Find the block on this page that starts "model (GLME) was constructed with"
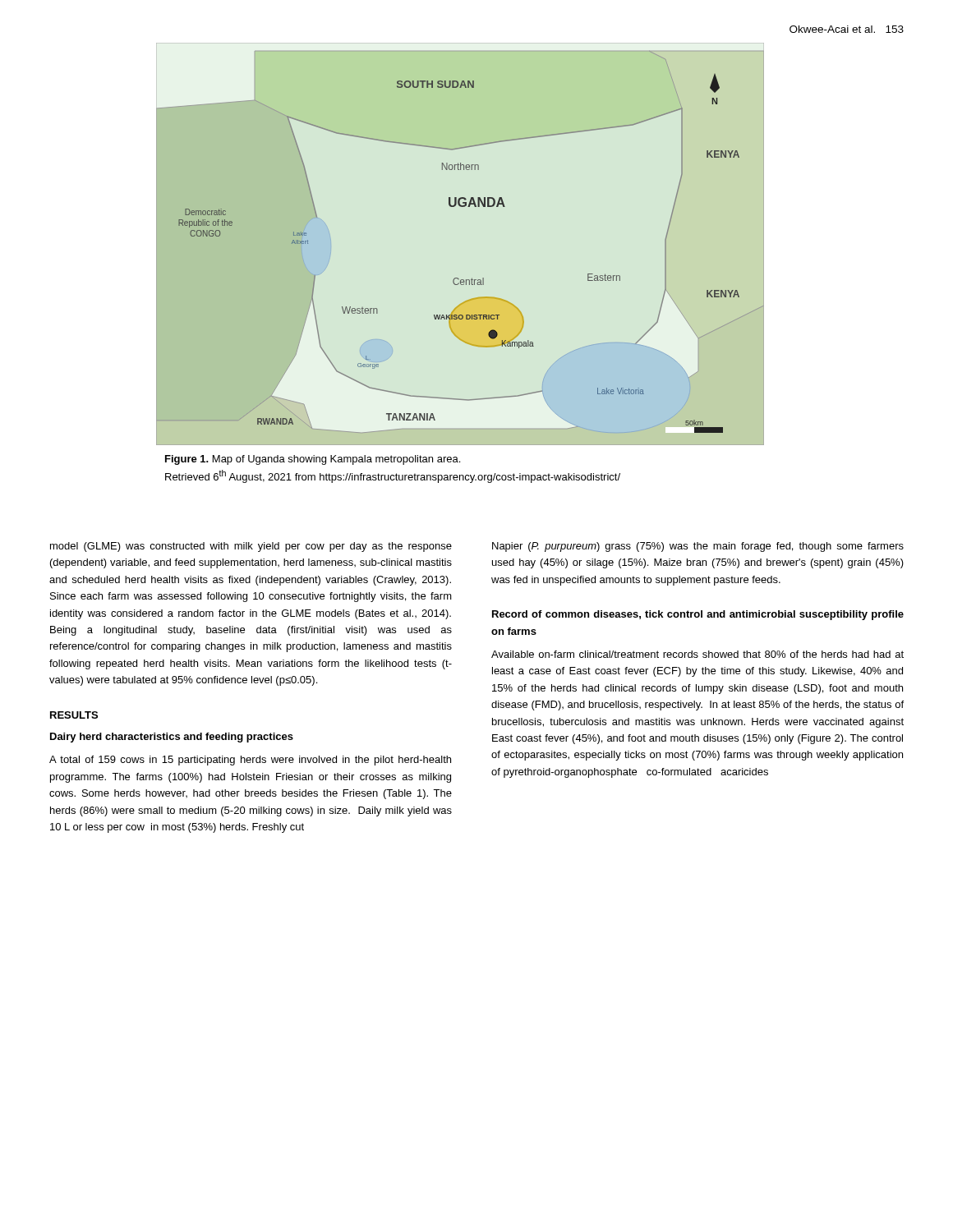The height and width of the screenshot is (1232, 953). tap(251, 613)
